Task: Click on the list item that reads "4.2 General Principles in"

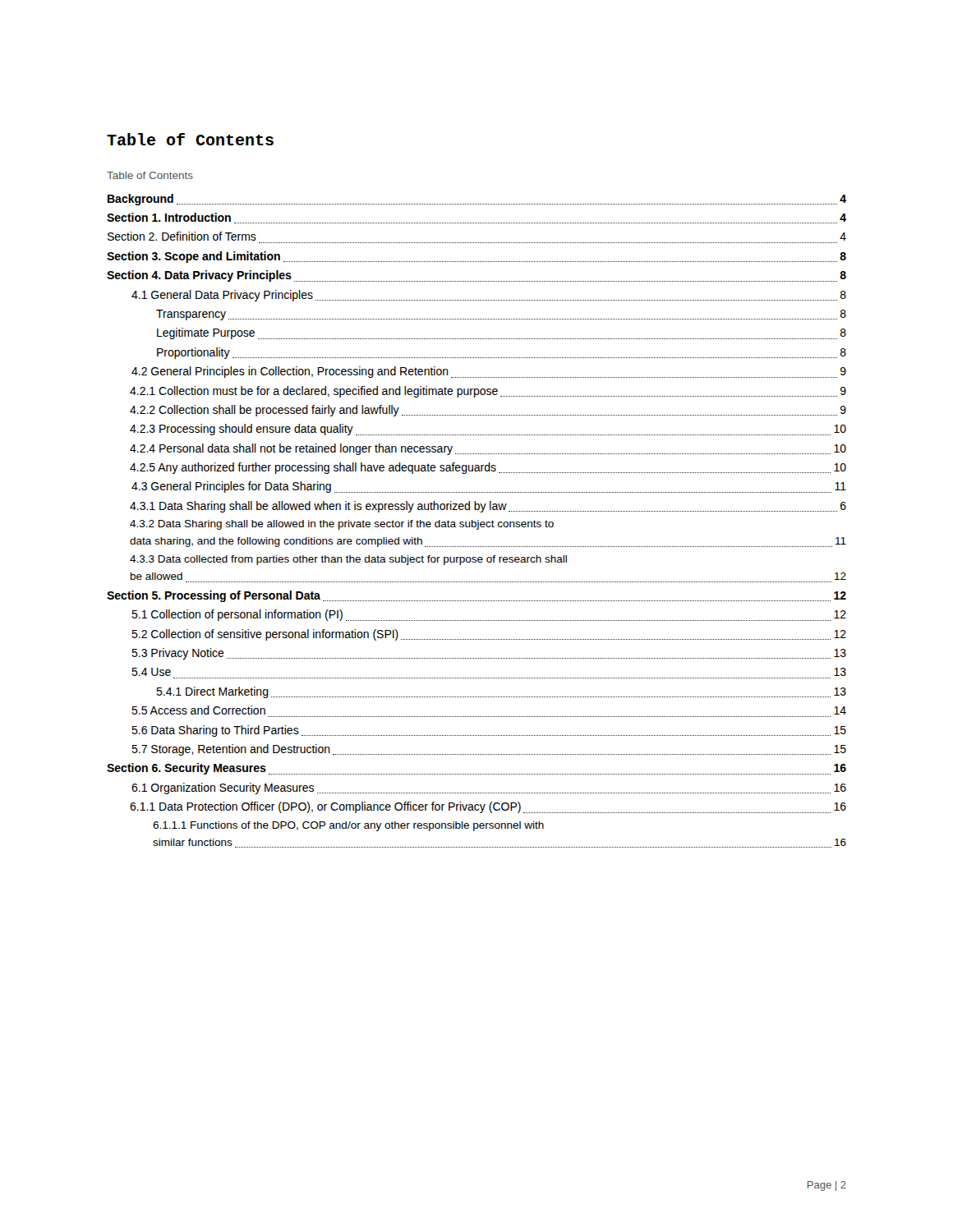Action: 489,372
